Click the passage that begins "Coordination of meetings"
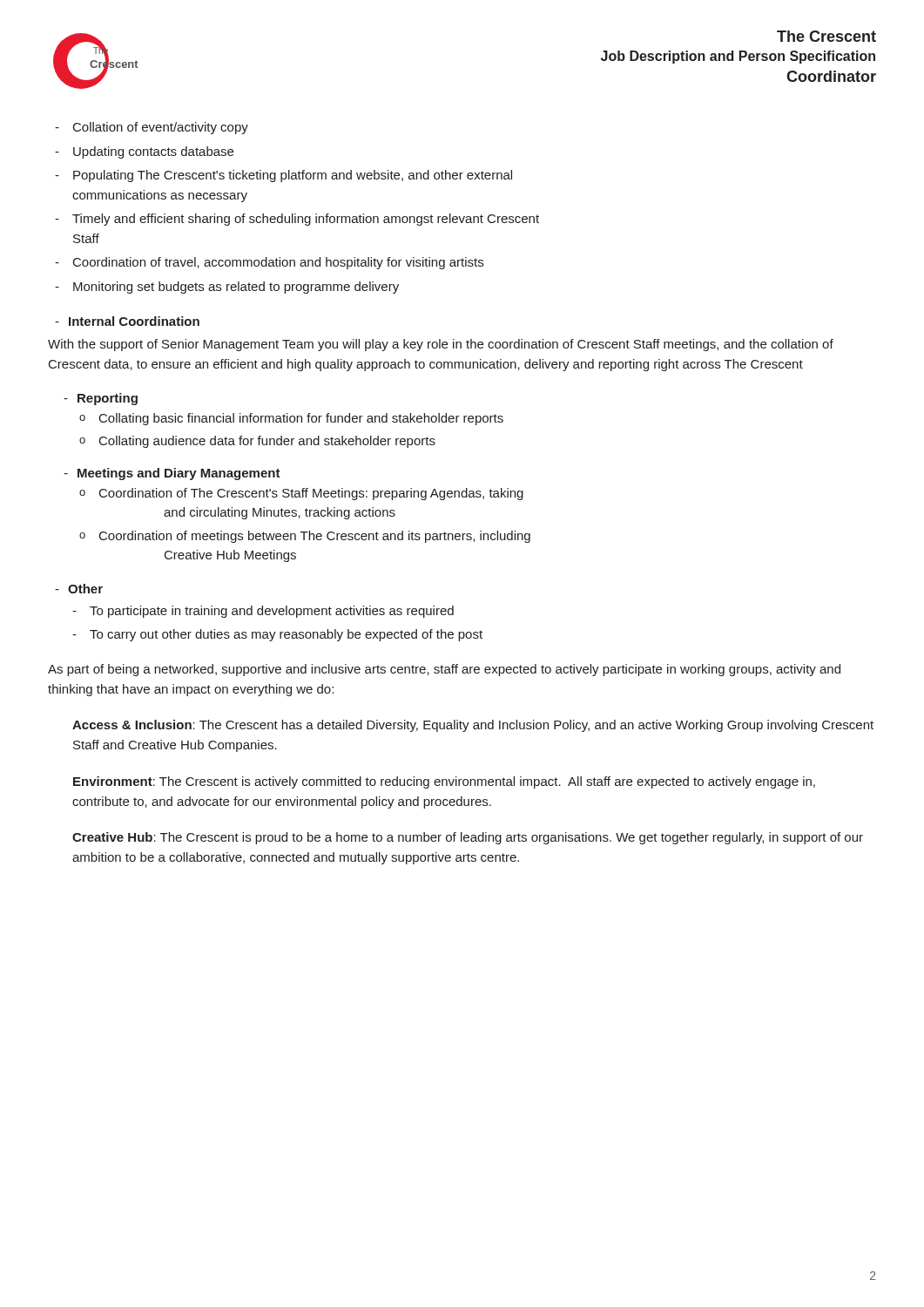The height and width of the screenshot is (1307, 924). click(315, 545)
